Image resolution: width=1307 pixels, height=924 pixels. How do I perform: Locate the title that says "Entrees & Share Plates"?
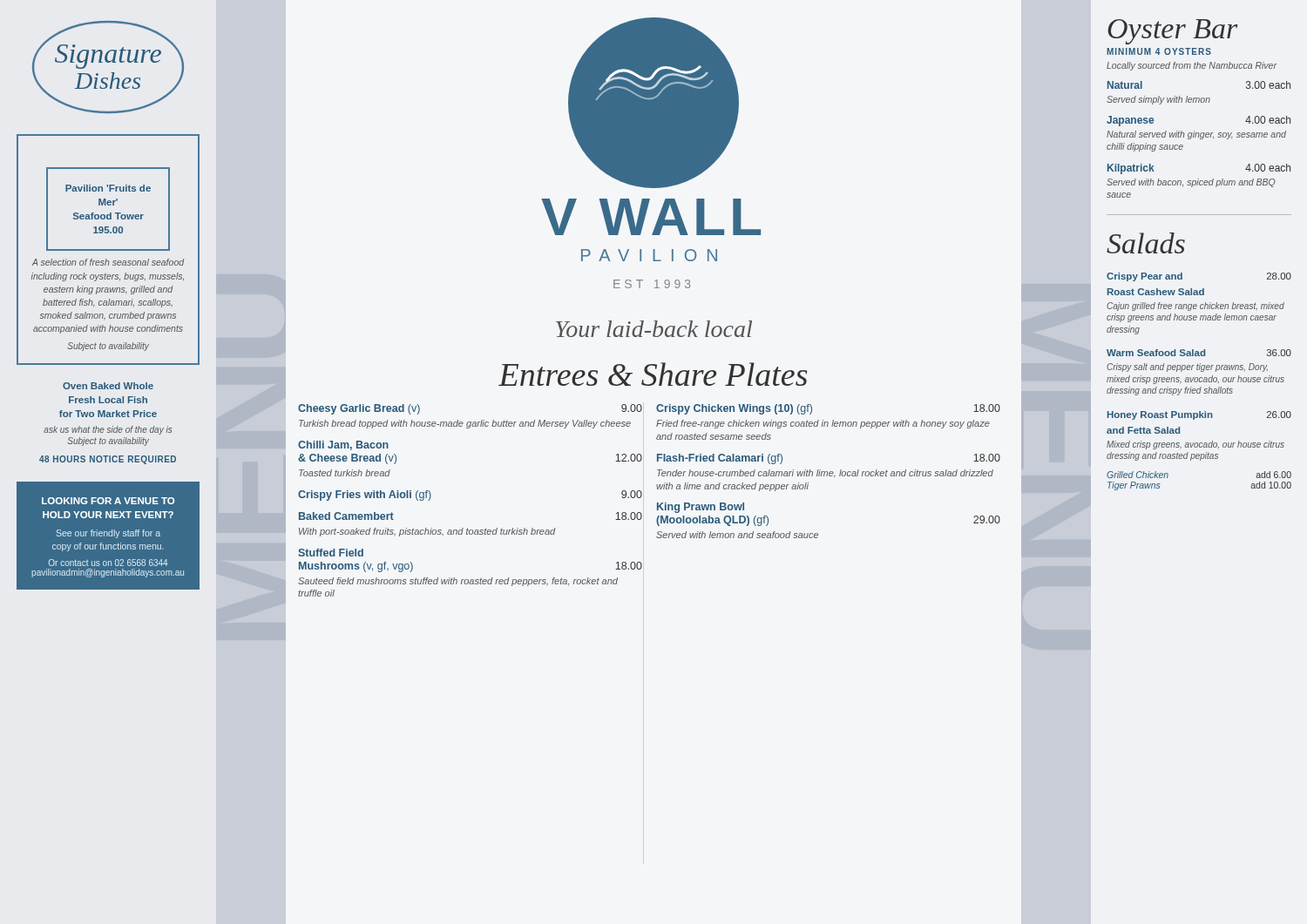[x=654, y=374]
